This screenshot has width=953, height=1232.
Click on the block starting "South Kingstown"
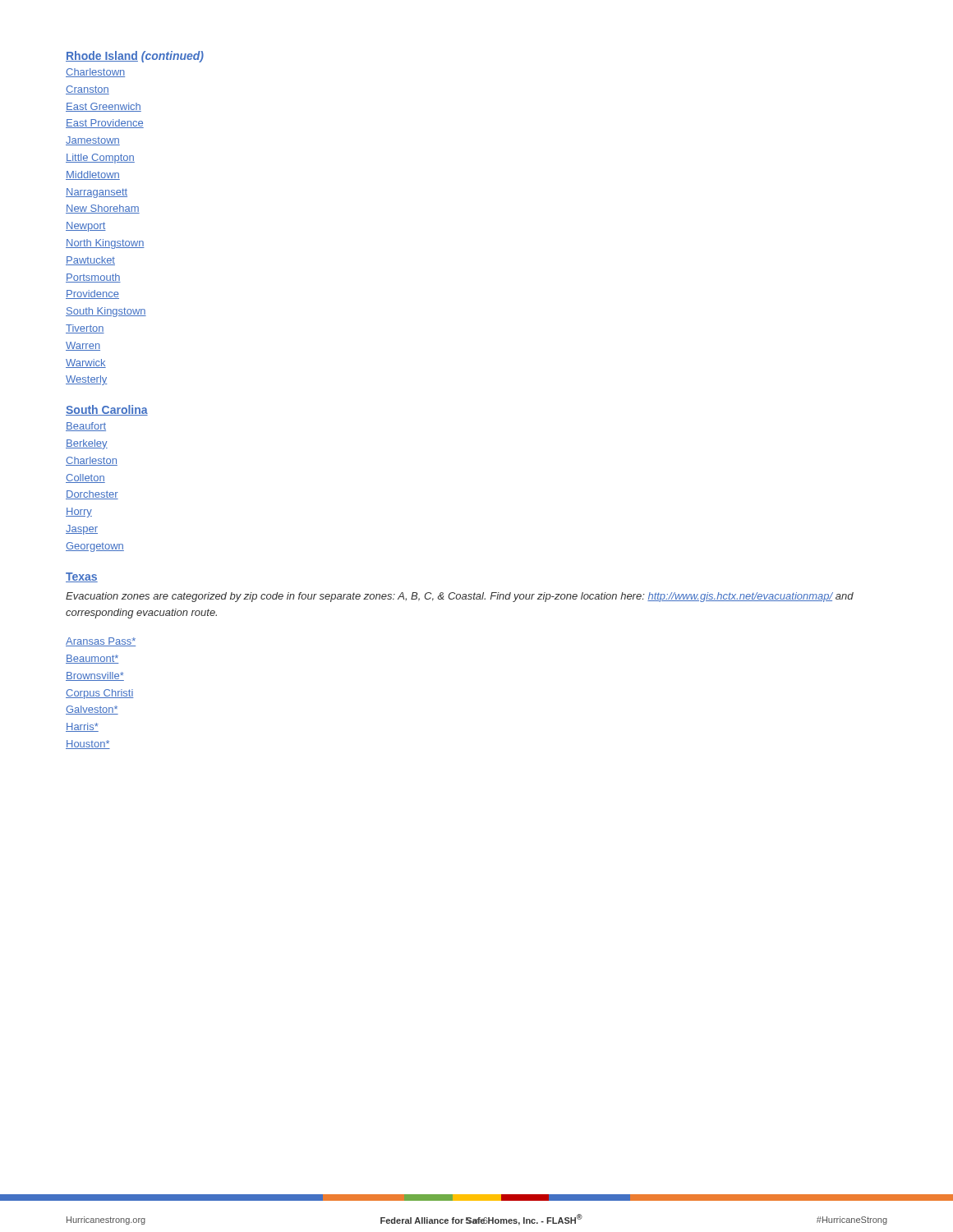(x=106, y=311)
